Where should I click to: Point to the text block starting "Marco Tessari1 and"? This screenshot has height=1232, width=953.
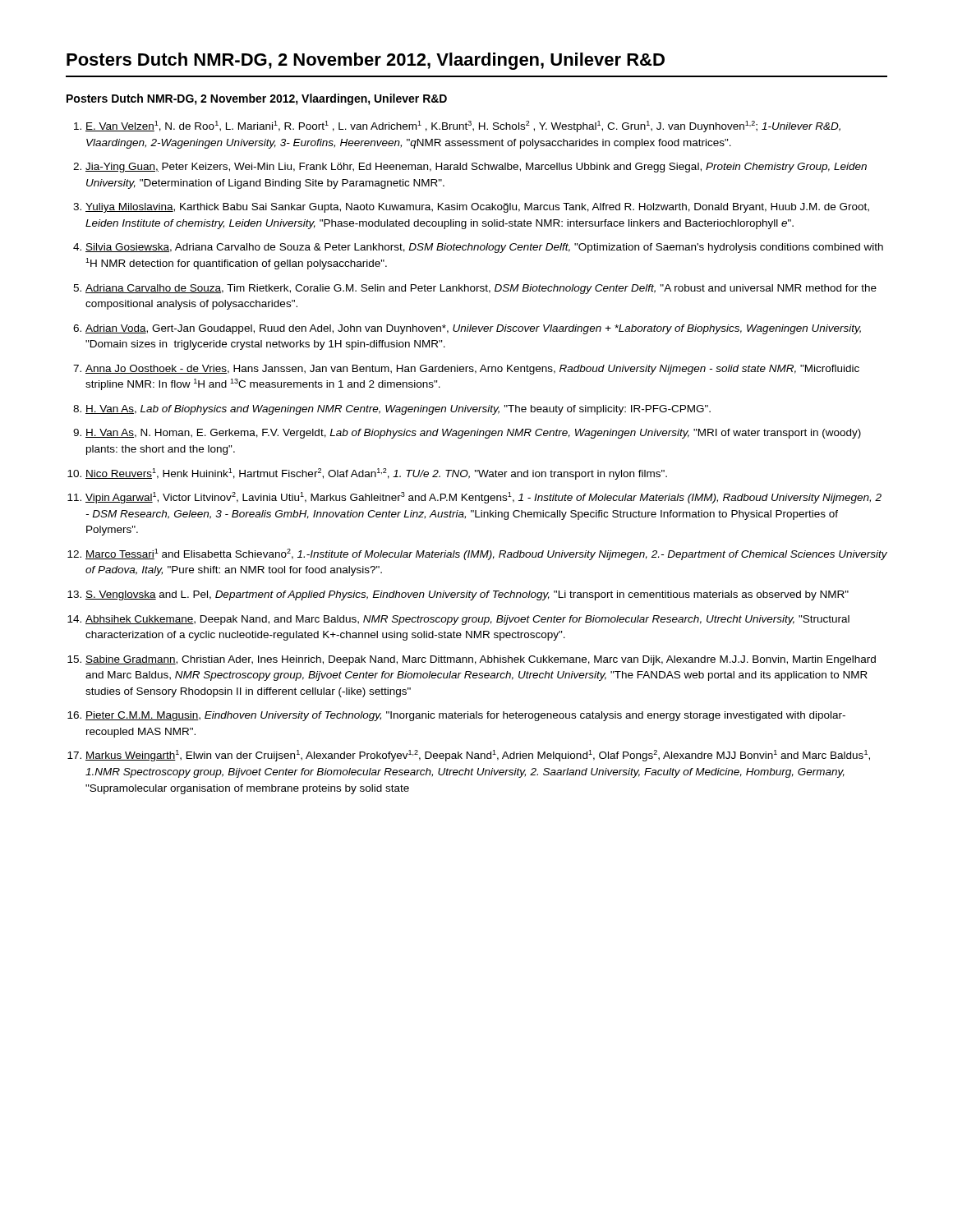point(486,561)
